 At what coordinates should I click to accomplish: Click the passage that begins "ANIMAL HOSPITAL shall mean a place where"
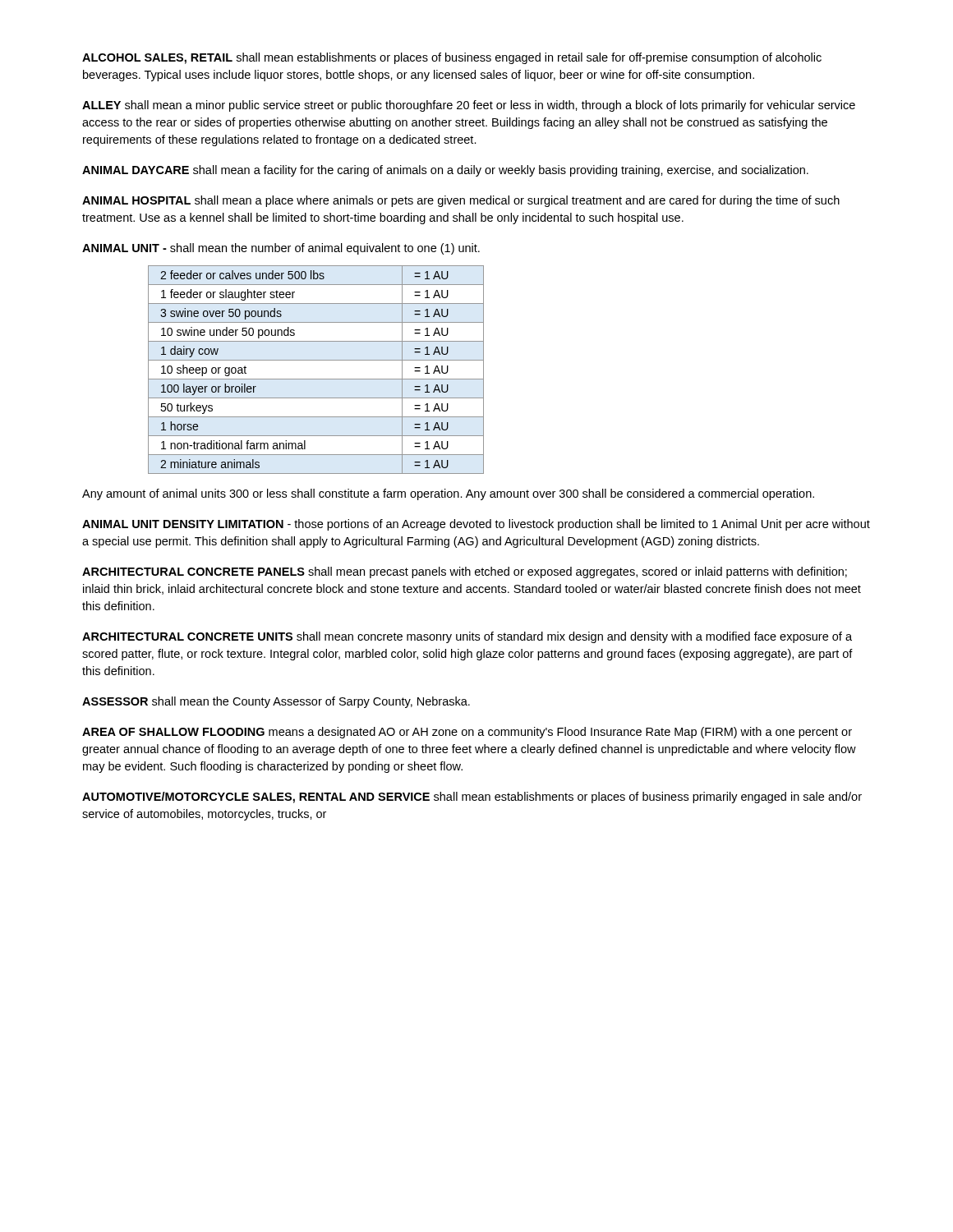[x=461, y=209]
